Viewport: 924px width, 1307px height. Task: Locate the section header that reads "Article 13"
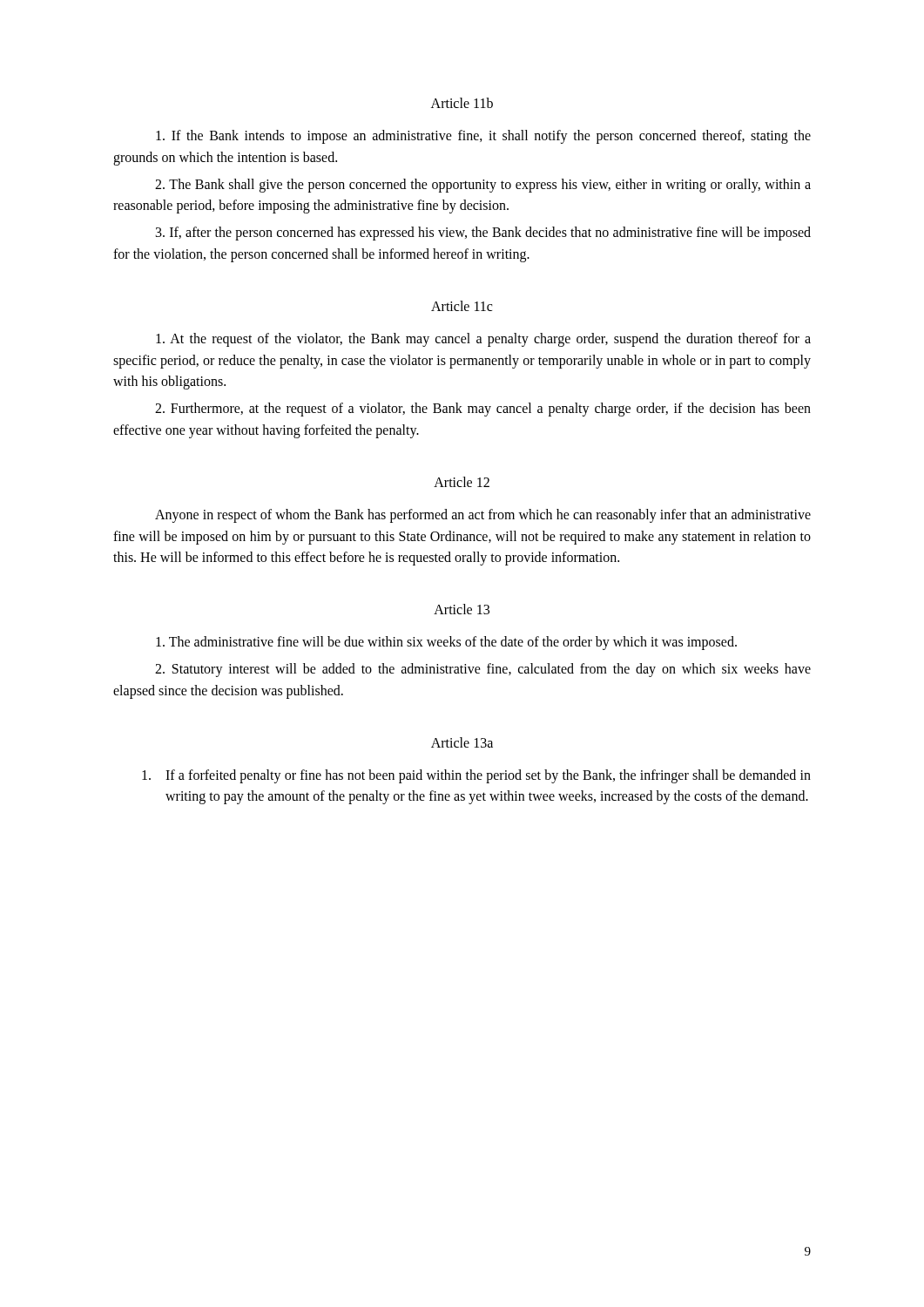462,610
